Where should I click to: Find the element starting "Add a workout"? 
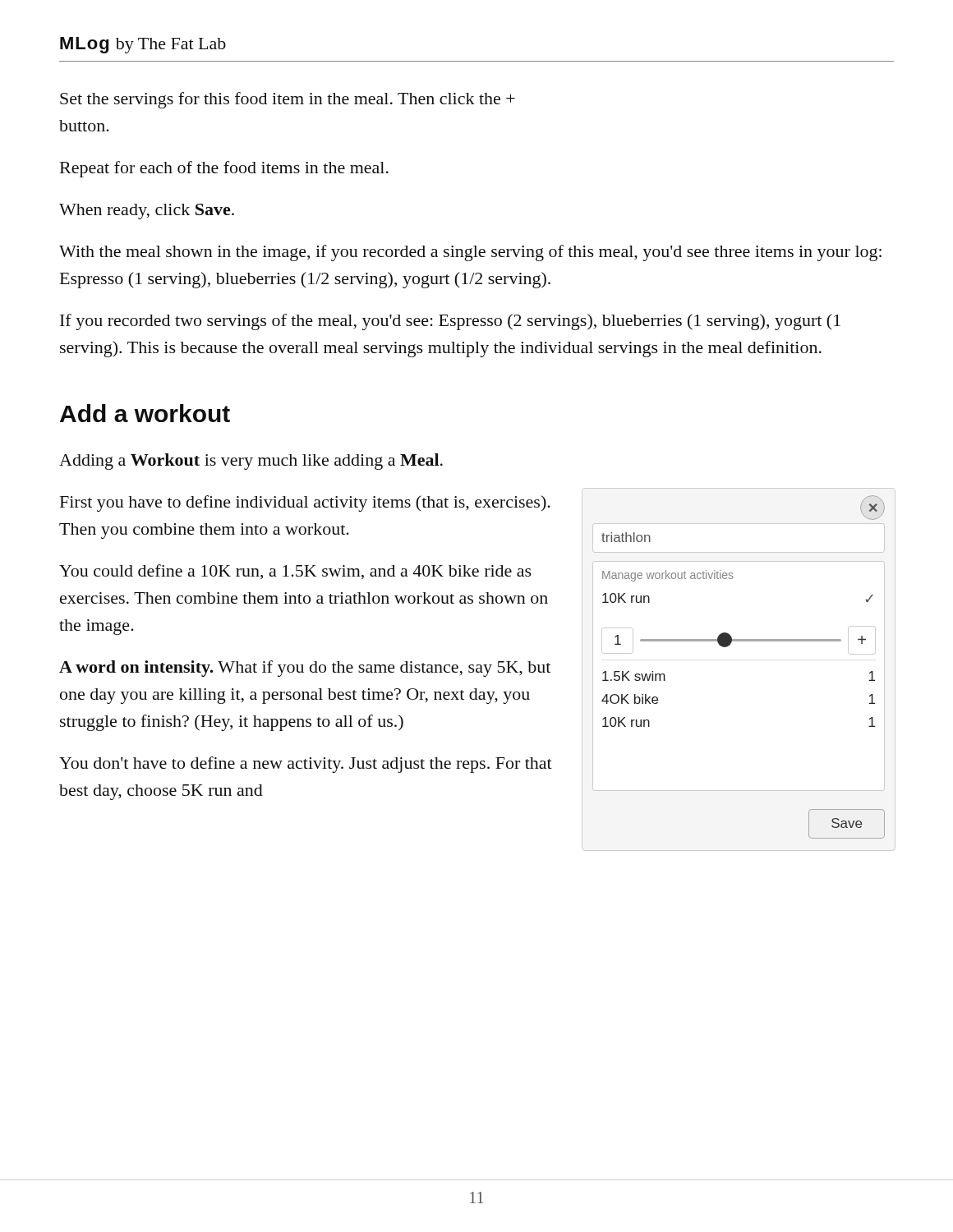coord(145,414)
